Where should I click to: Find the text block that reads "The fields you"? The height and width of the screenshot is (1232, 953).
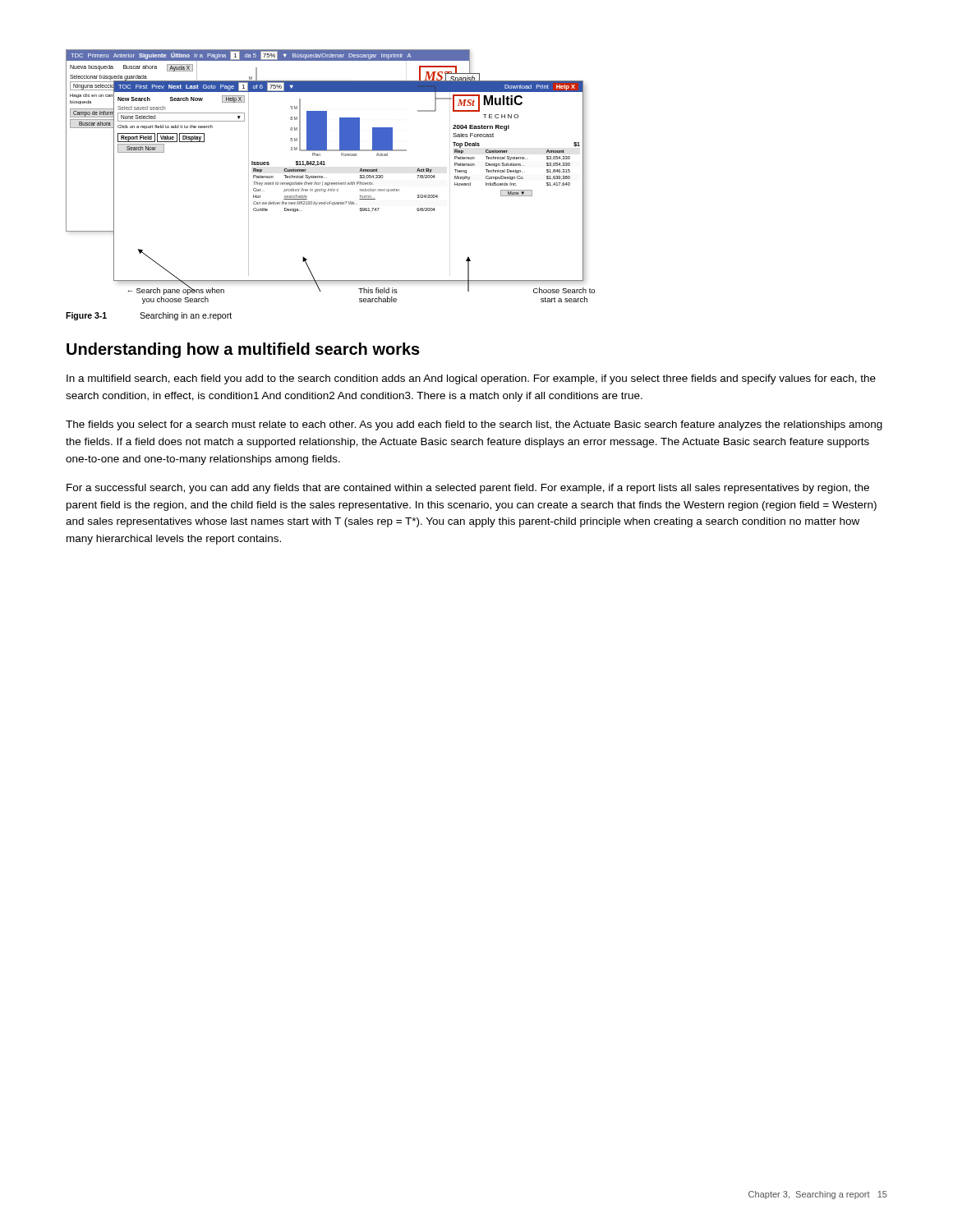(474, 441)
